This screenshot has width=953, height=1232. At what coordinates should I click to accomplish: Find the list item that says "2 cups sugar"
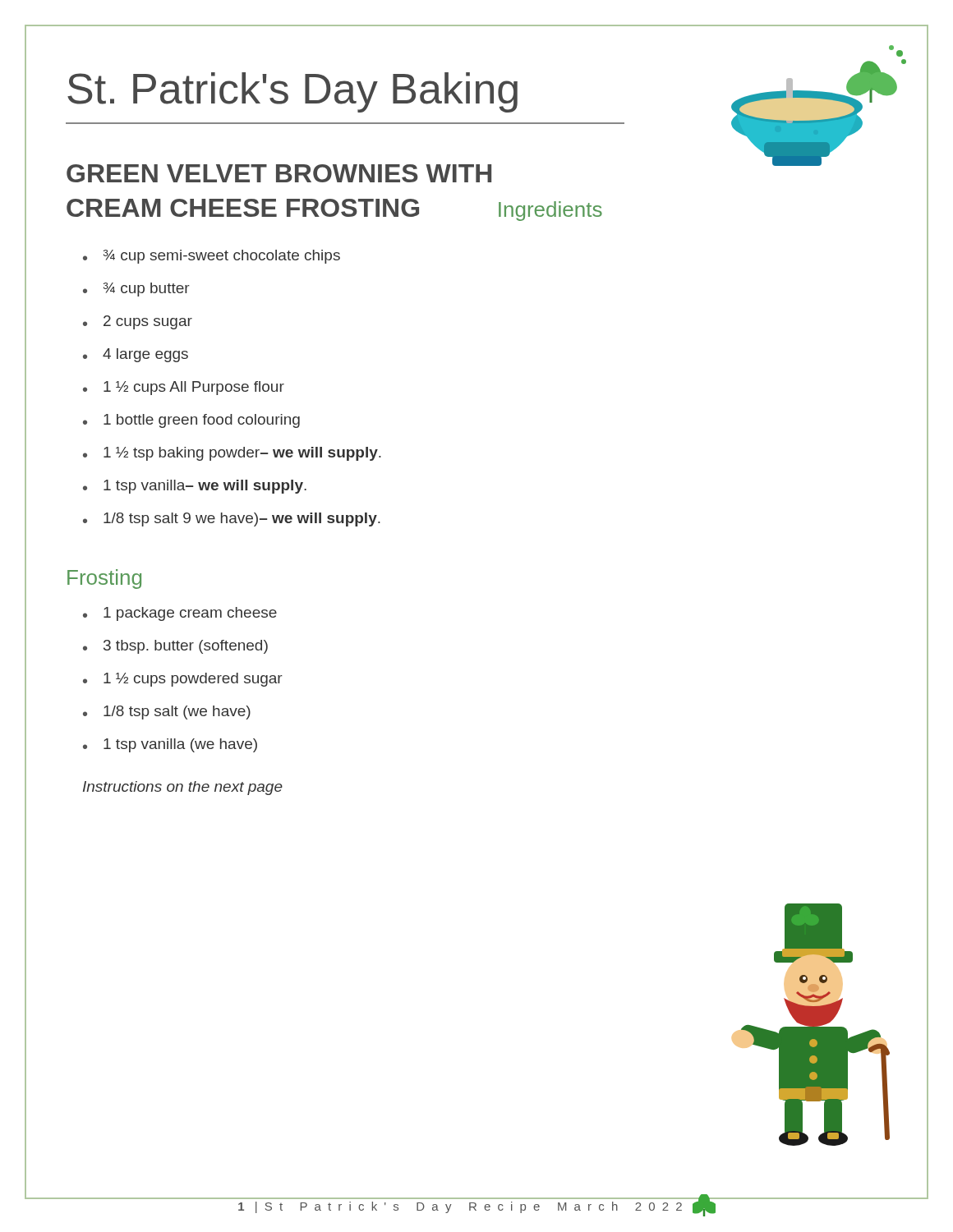tap(147, 321)
